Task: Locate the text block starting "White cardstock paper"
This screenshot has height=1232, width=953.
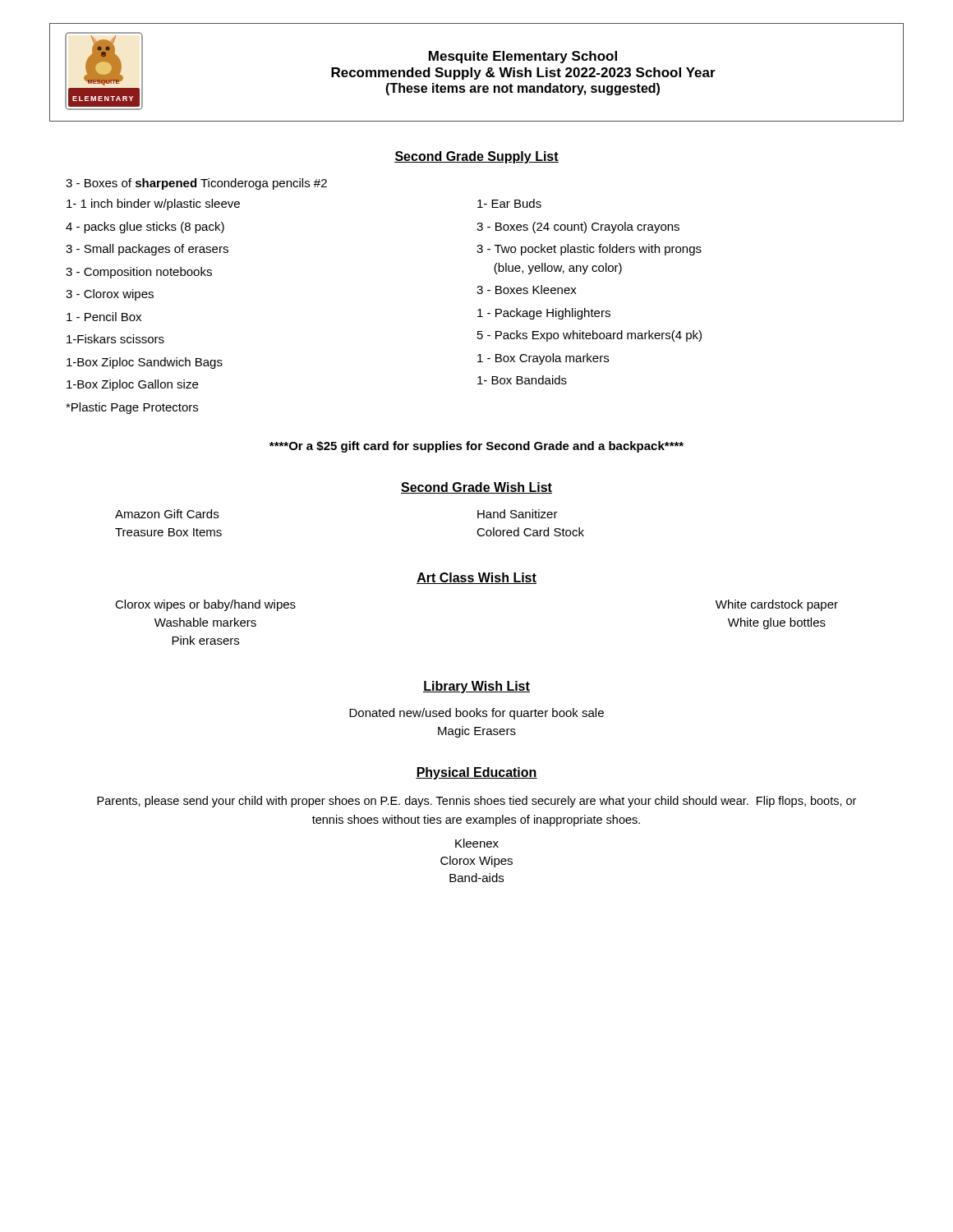Action: (777, 604)
